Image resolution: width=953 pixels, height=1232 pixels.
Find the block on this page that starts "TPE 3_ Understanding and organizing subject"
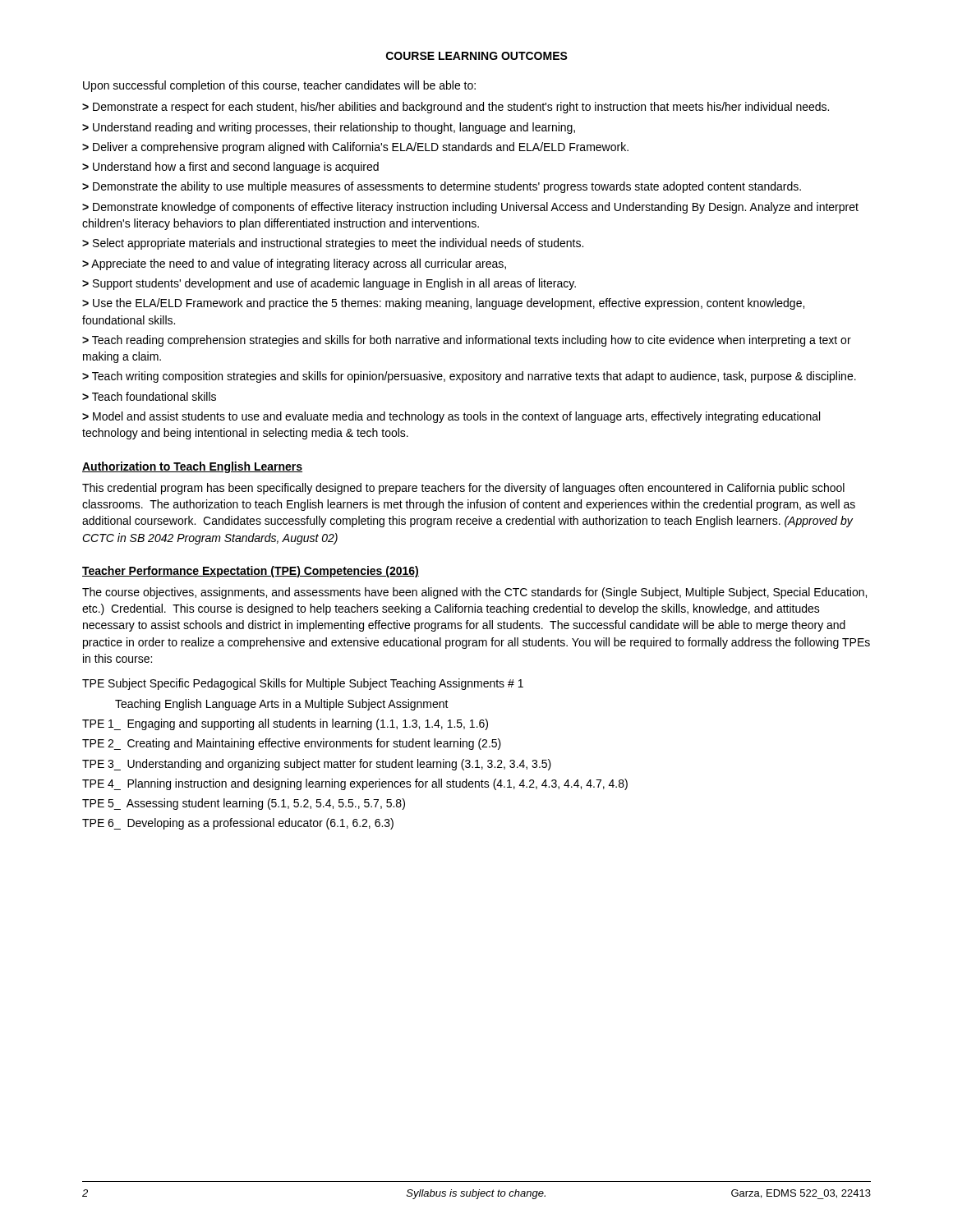coord(317,763)
